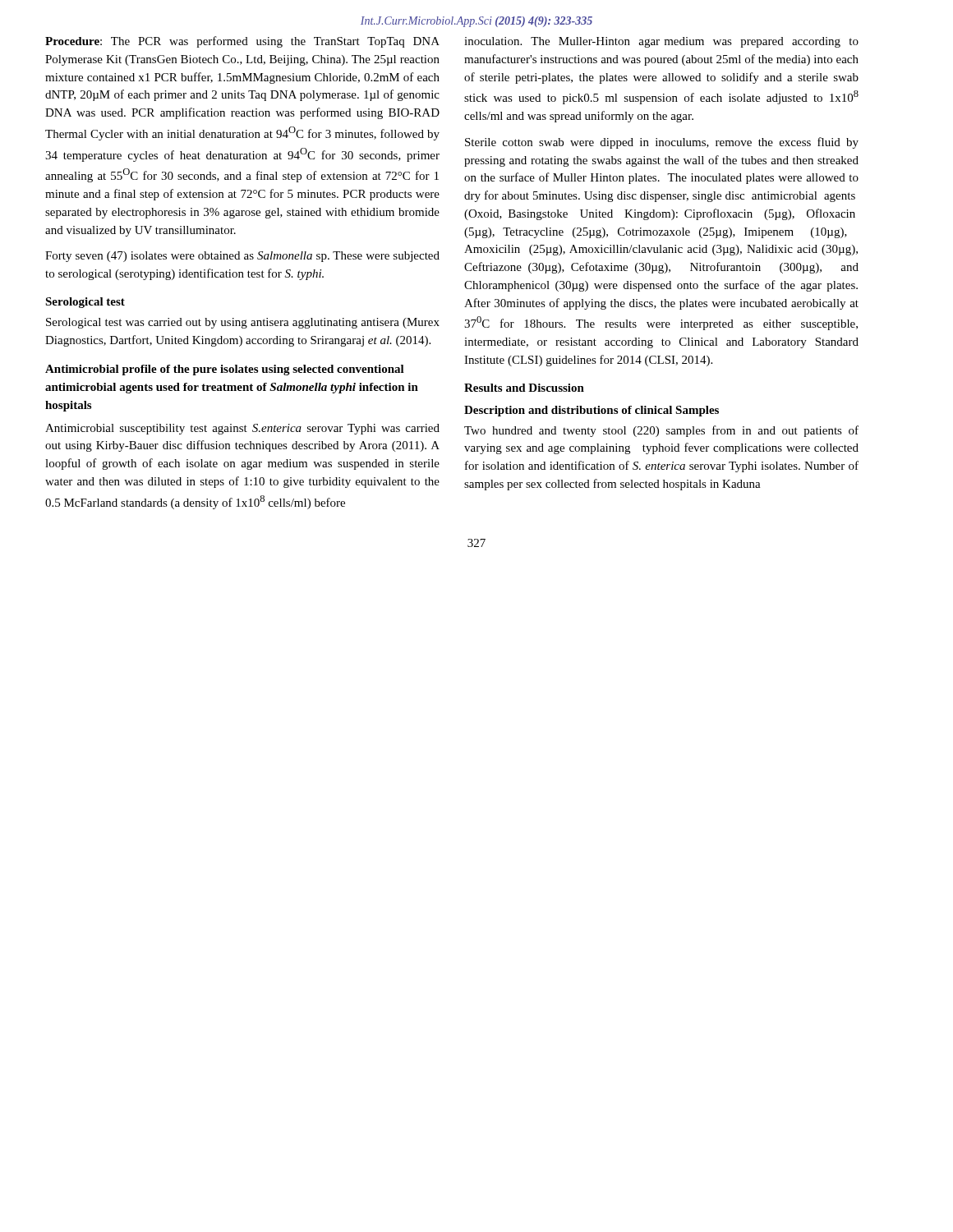The width and height of the screenshot is (953, 1232).
Task: Find the section header that reads "Description and distributions"
Action: [592, 409]
